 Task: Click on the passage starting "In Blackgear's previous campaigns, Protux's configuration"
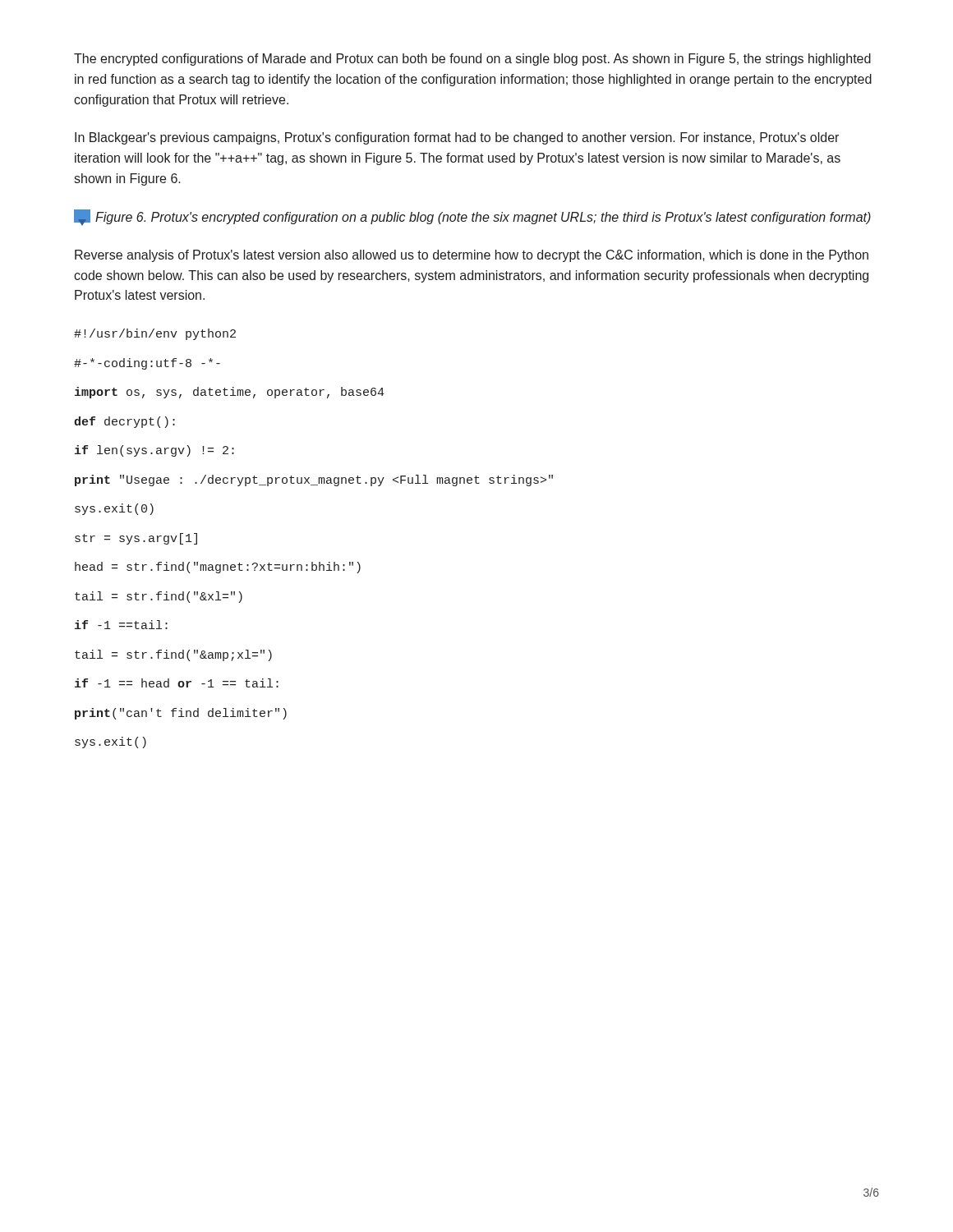[457, 158]
